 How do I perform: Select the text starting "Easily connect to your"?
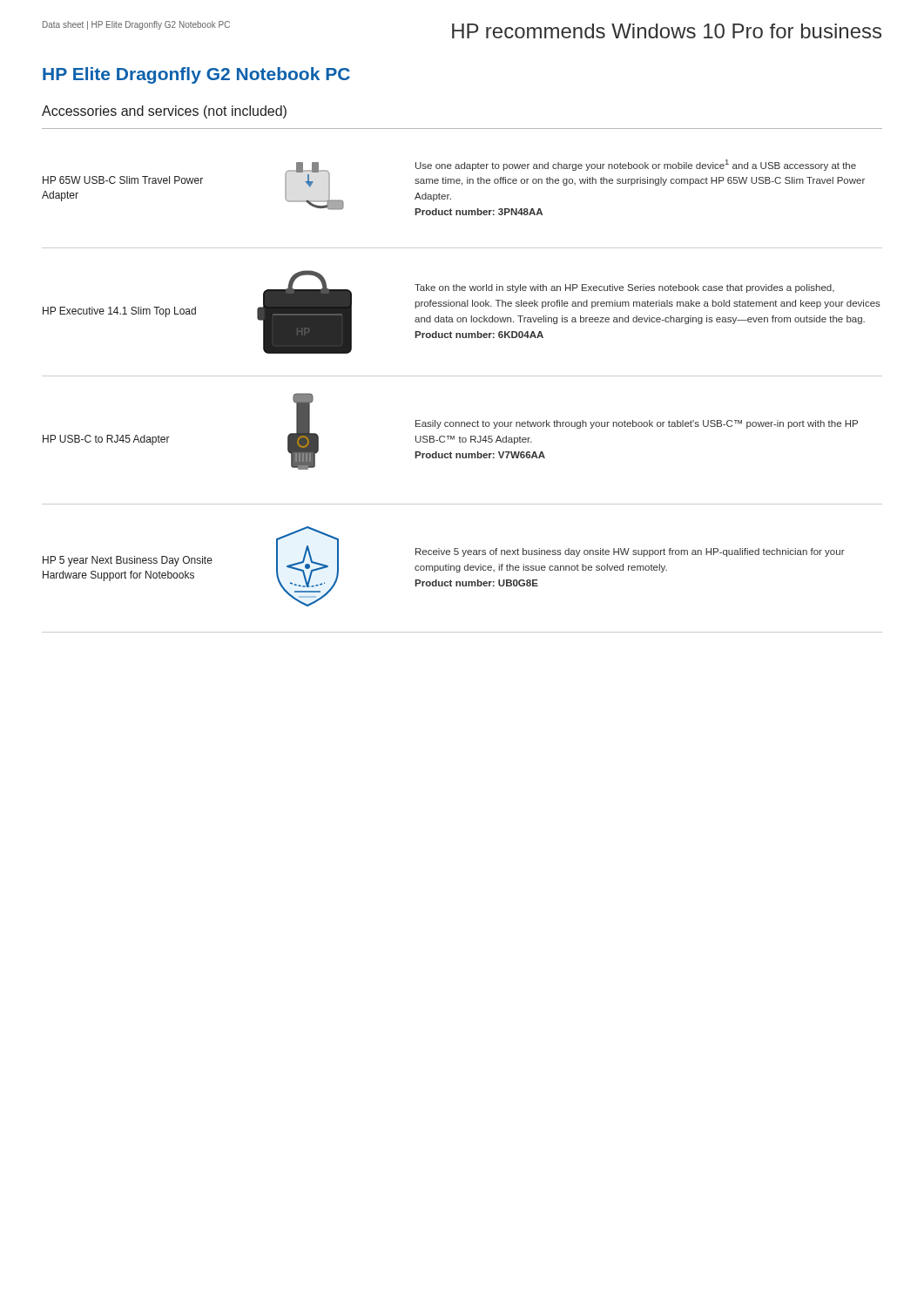tap(637, 424)
